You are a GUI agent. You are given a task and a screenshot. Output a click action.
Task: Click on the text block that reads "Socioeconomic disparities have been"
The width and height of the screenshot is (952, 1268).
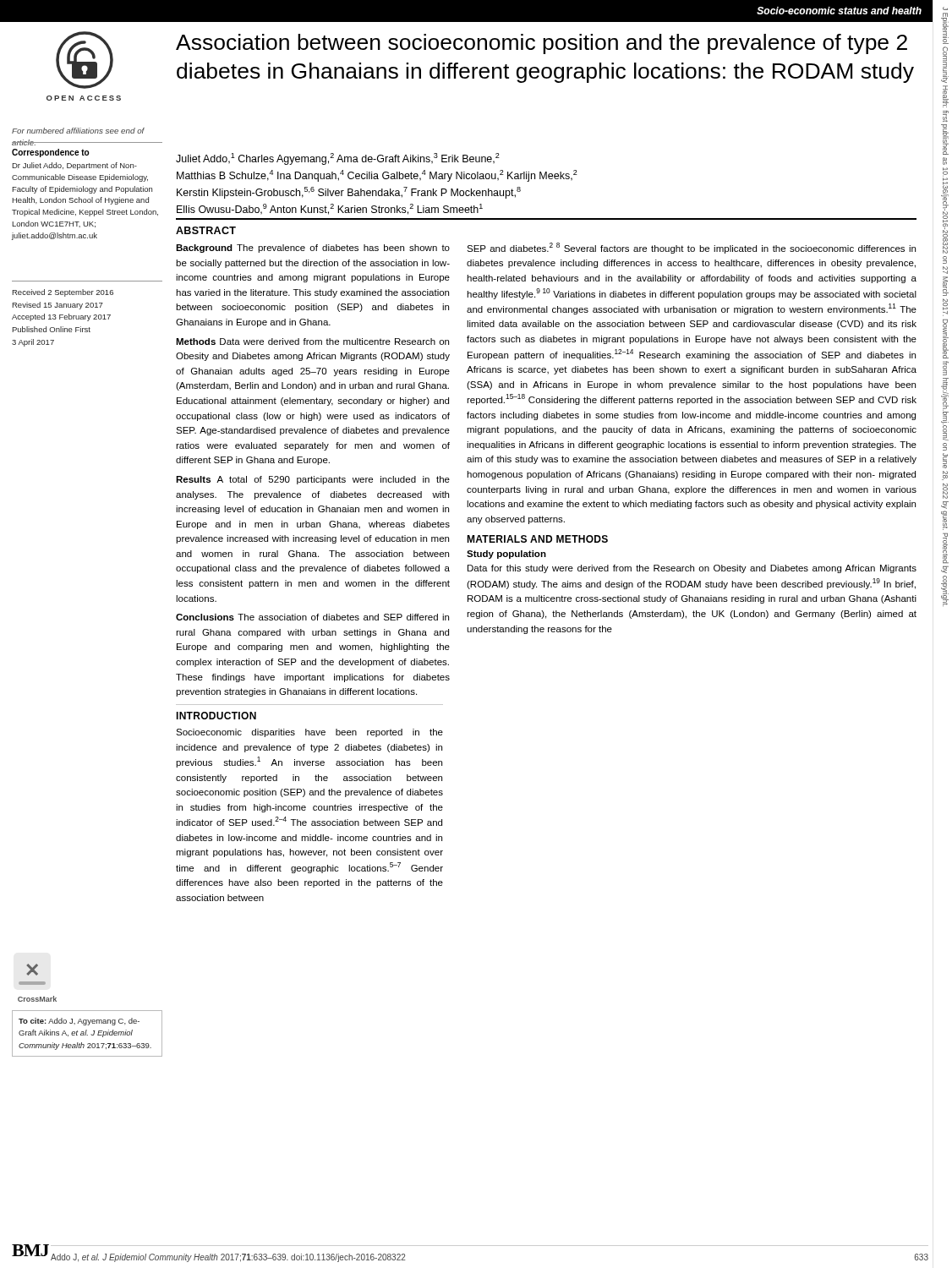point(309,815)
